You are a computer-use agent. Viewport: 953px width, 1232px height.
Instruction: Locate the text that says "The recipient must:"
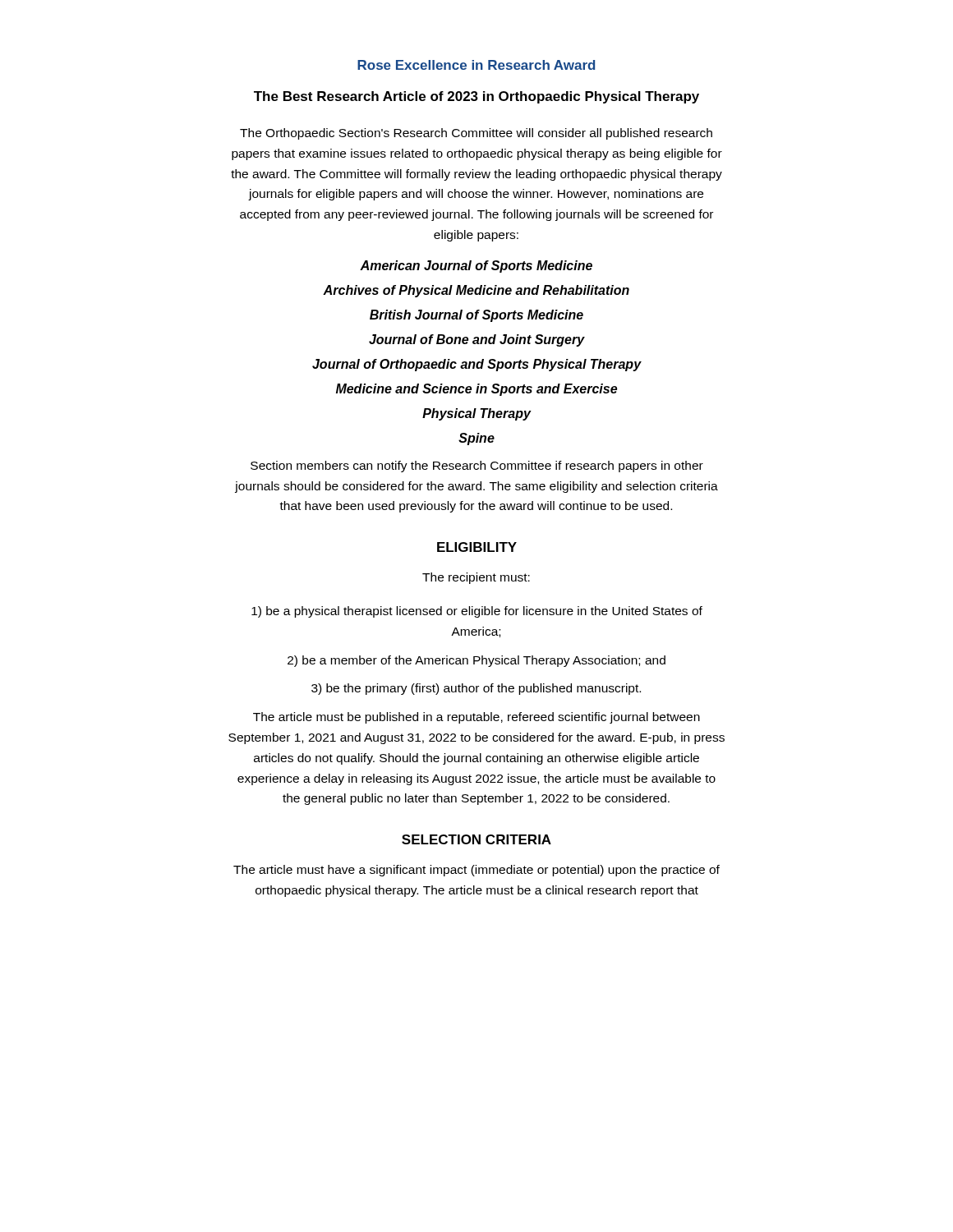coord(476,577)
